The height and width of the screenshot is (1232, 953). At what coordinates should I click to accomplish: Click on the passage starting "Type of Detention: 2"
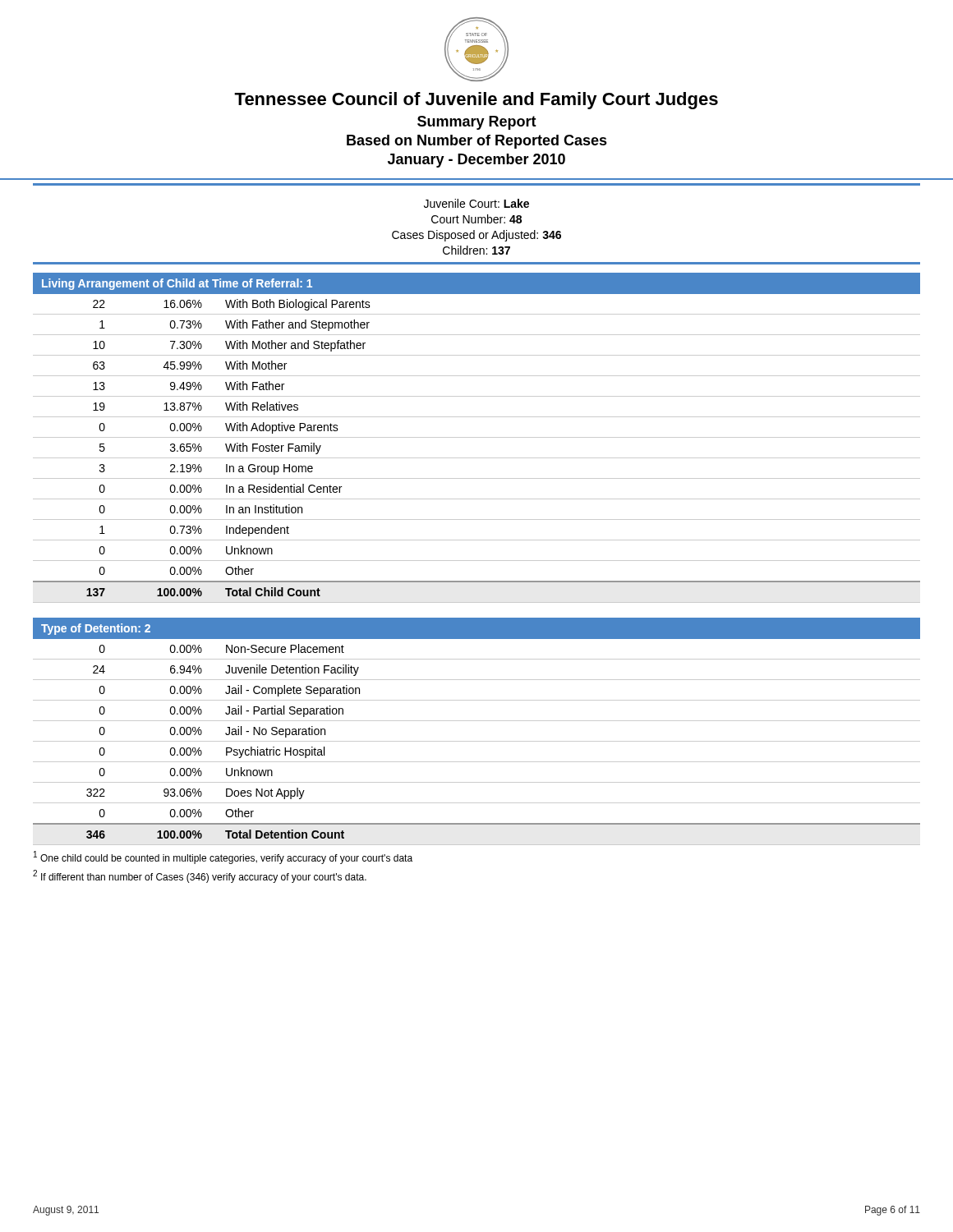tap(96, 628)
